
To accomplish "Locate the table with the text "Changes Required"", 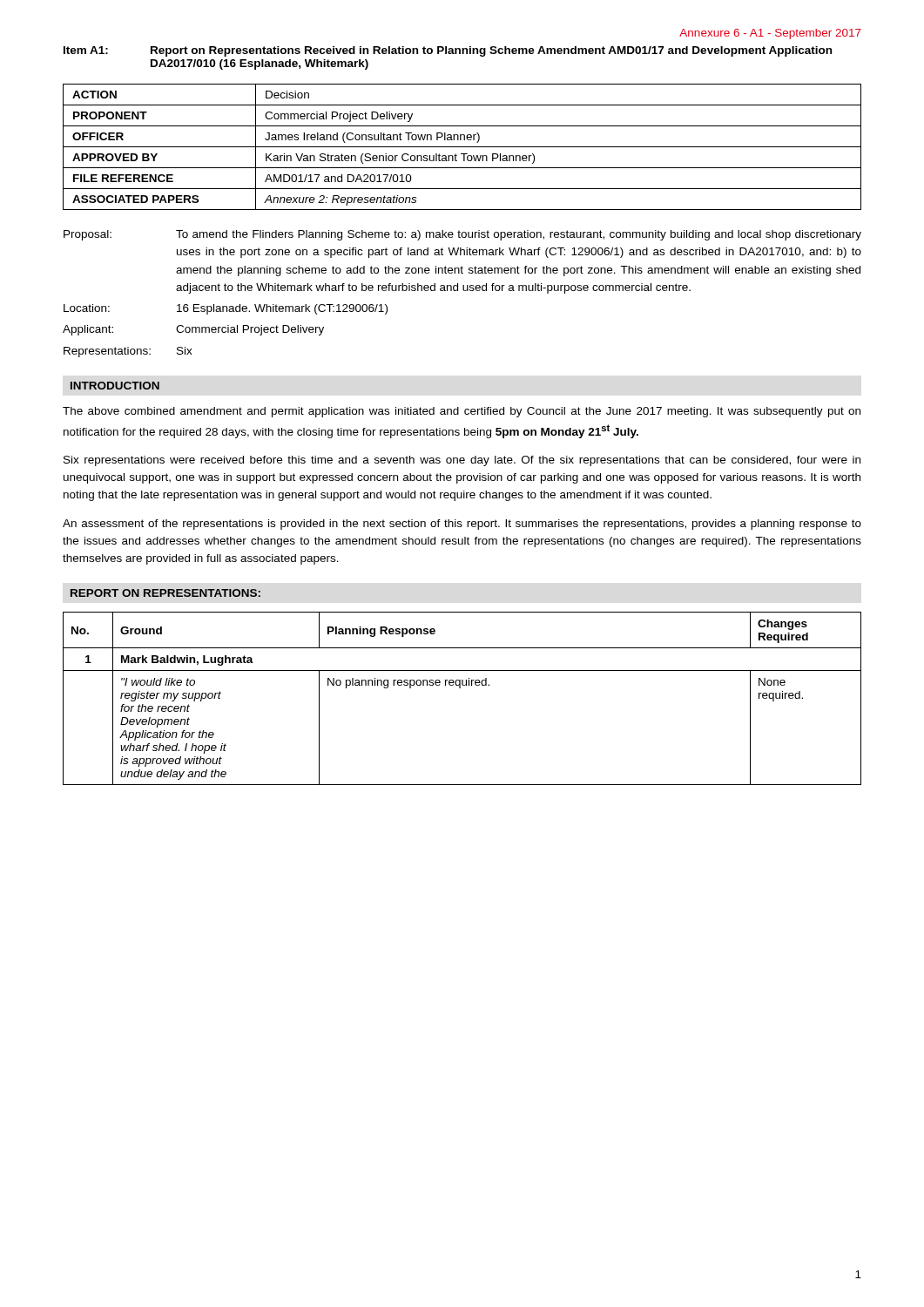I will tap(462, 699).
